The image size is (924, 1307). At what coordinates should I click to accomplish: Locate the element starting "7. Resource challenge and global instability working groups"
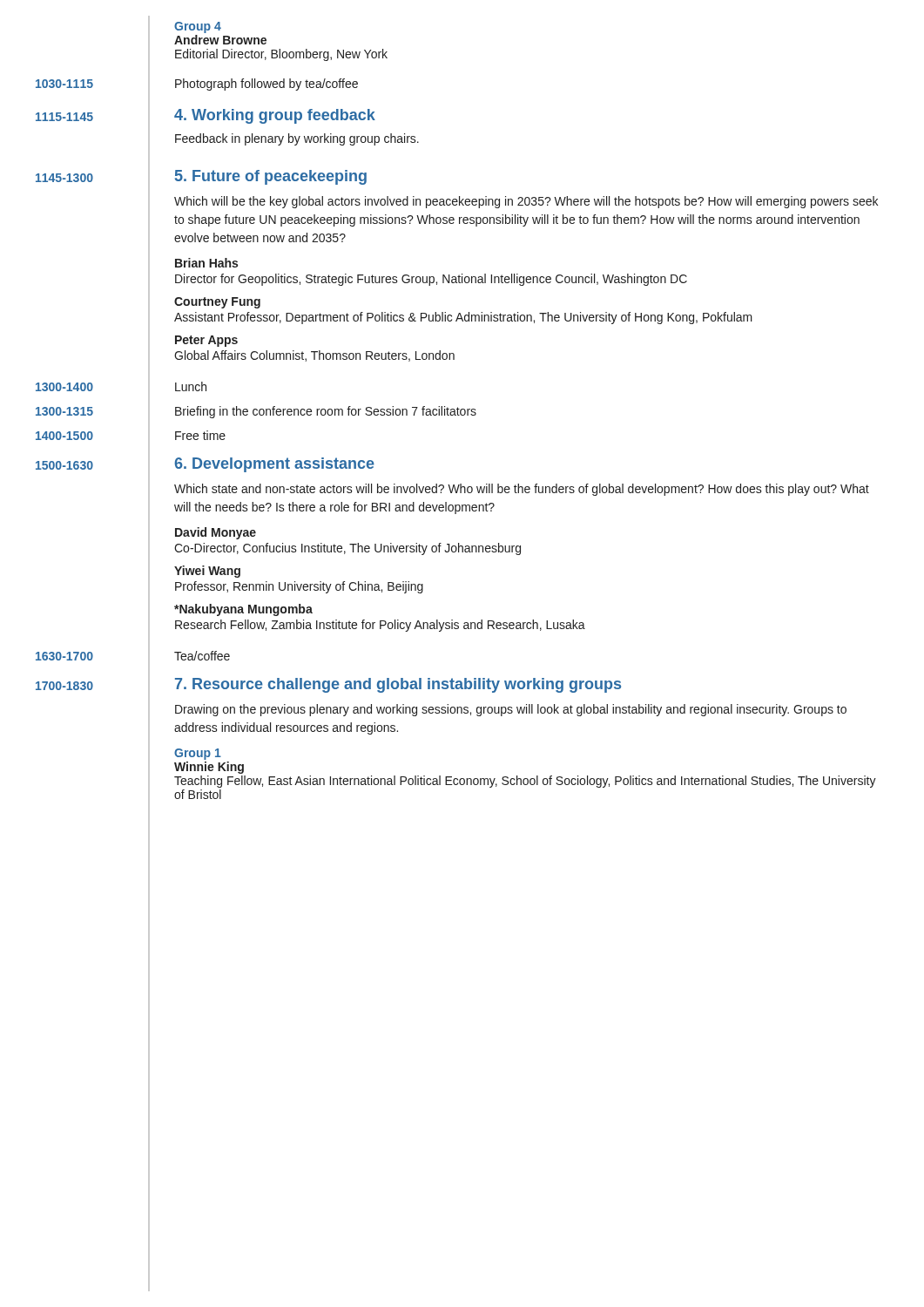(527, 684)
